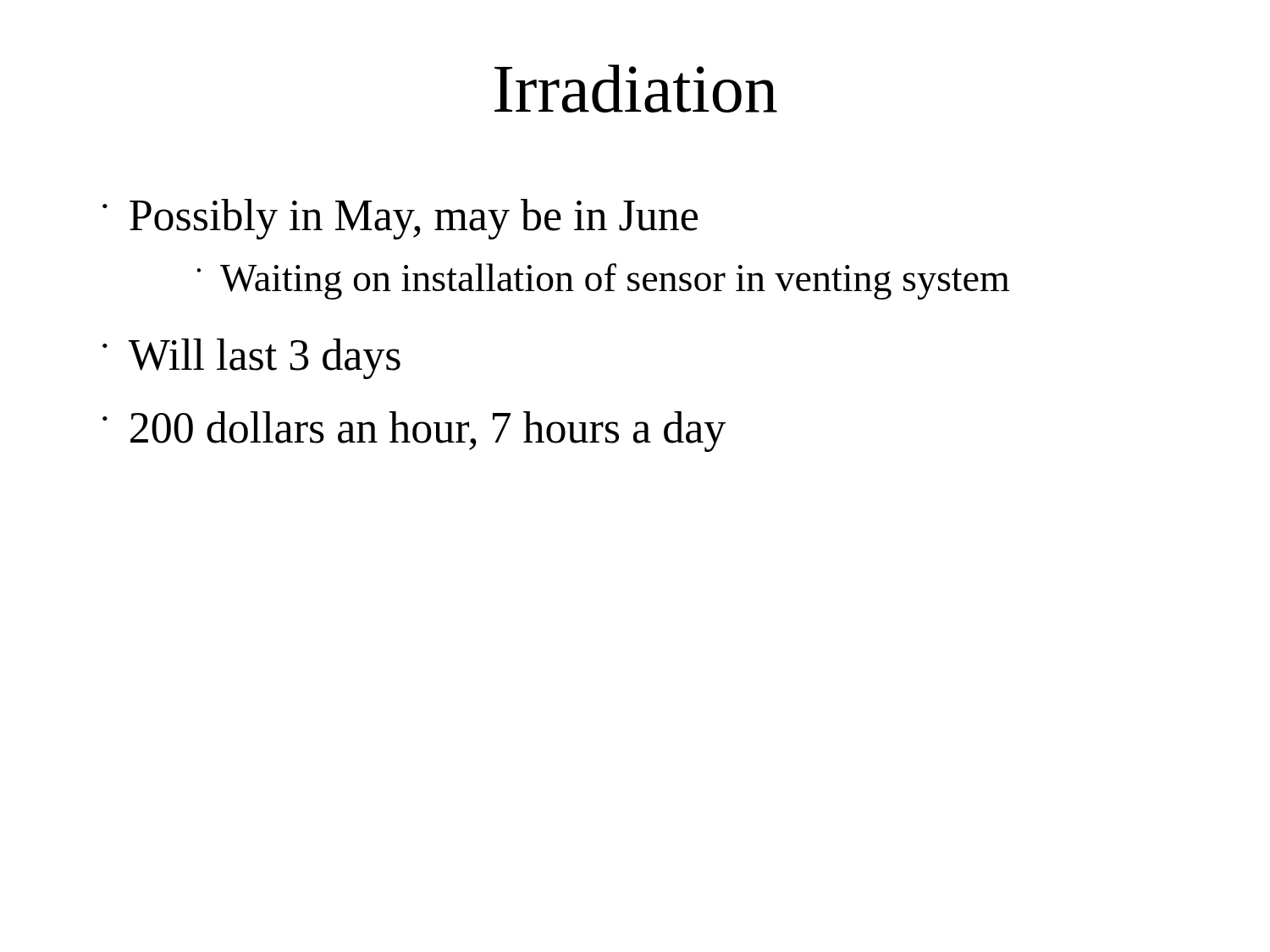Find the block starting "• Waiting on installation of sensor"
Screen dimensions: 952x1270
coord(603,278)
